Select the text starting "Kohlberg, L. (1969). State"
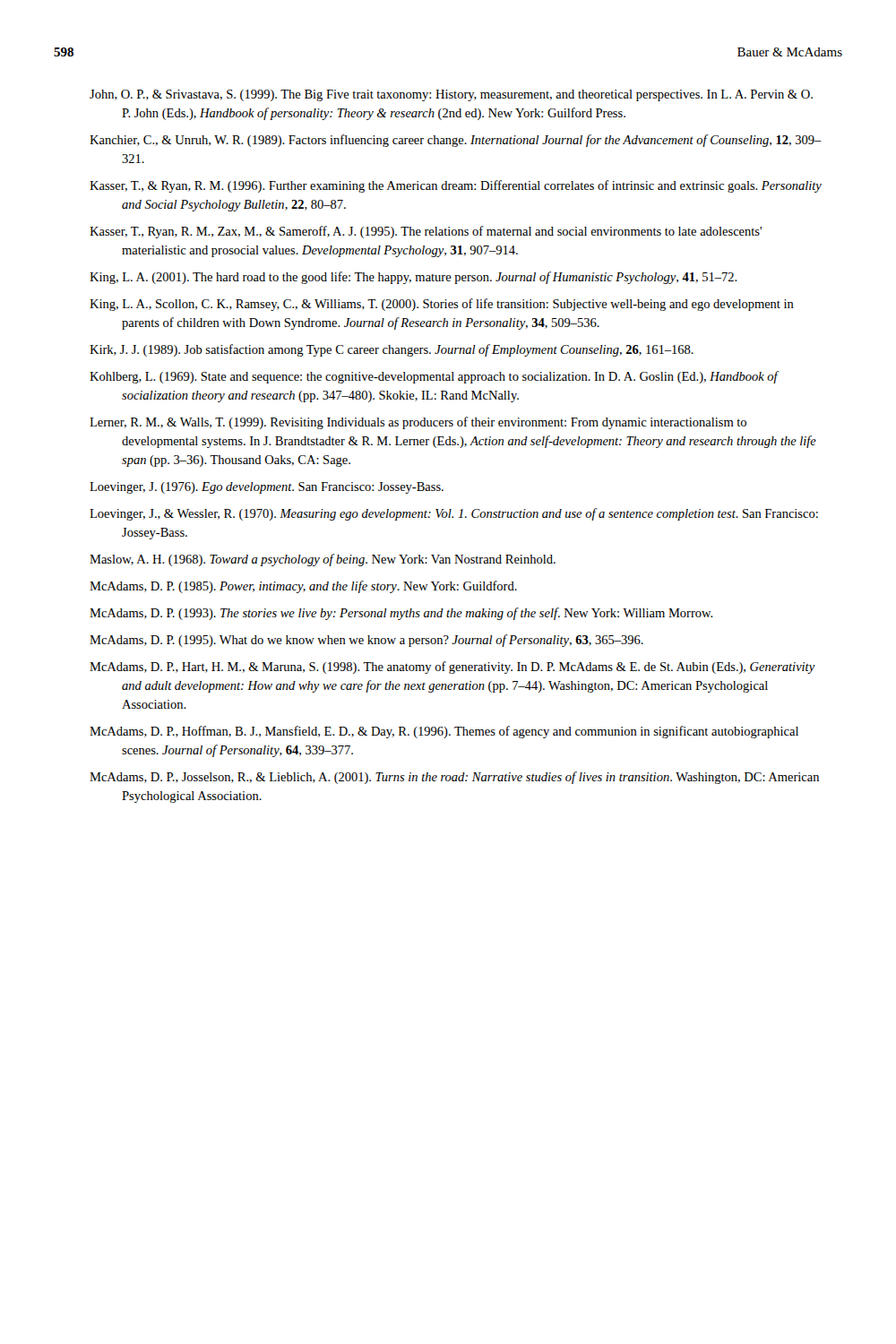 coord(433,386)
